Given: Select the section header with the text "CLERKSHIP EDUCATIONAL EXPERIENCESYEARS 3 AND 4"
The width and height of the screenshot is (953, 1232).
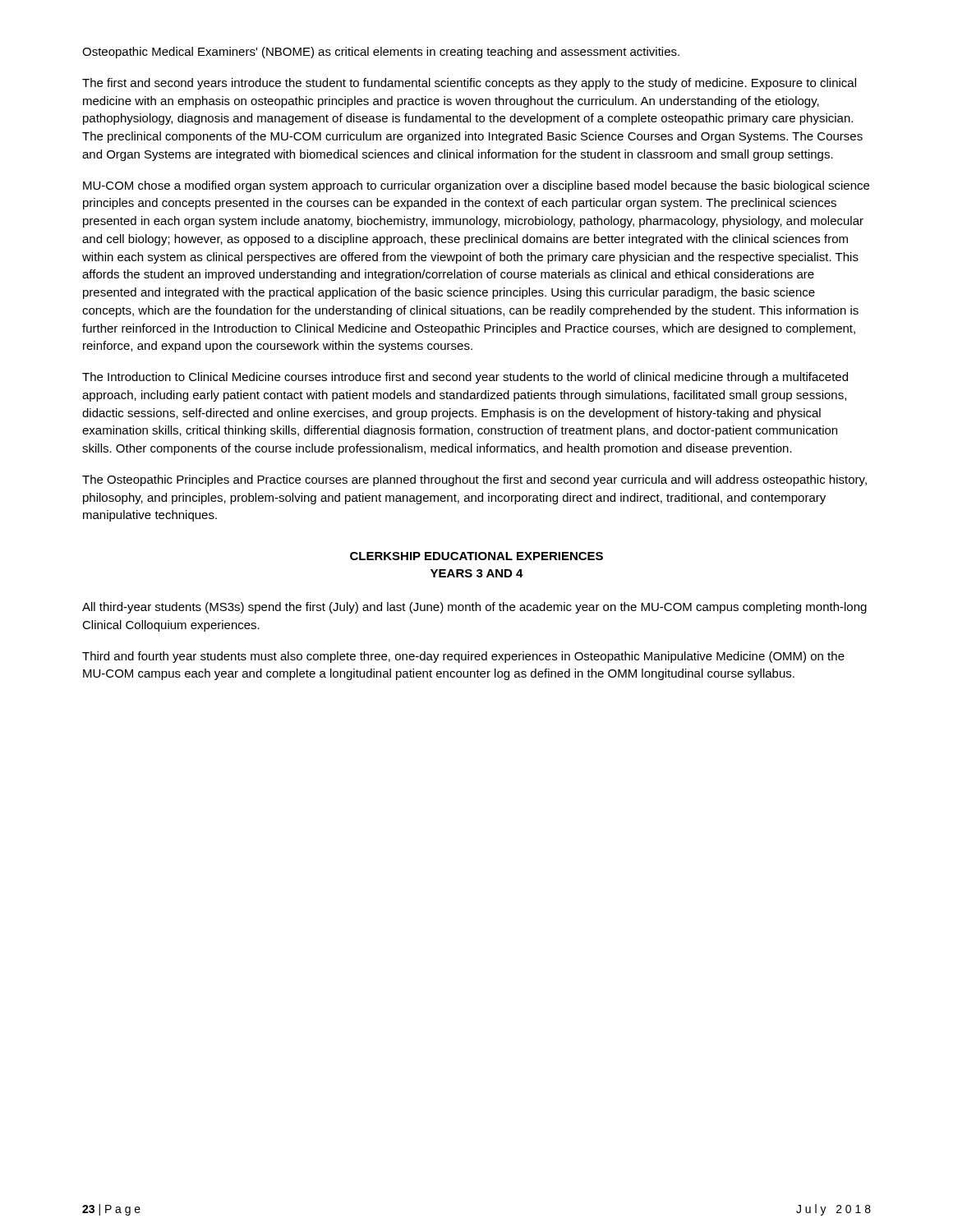Looking at the screenshot, I should tap(476, 564).
